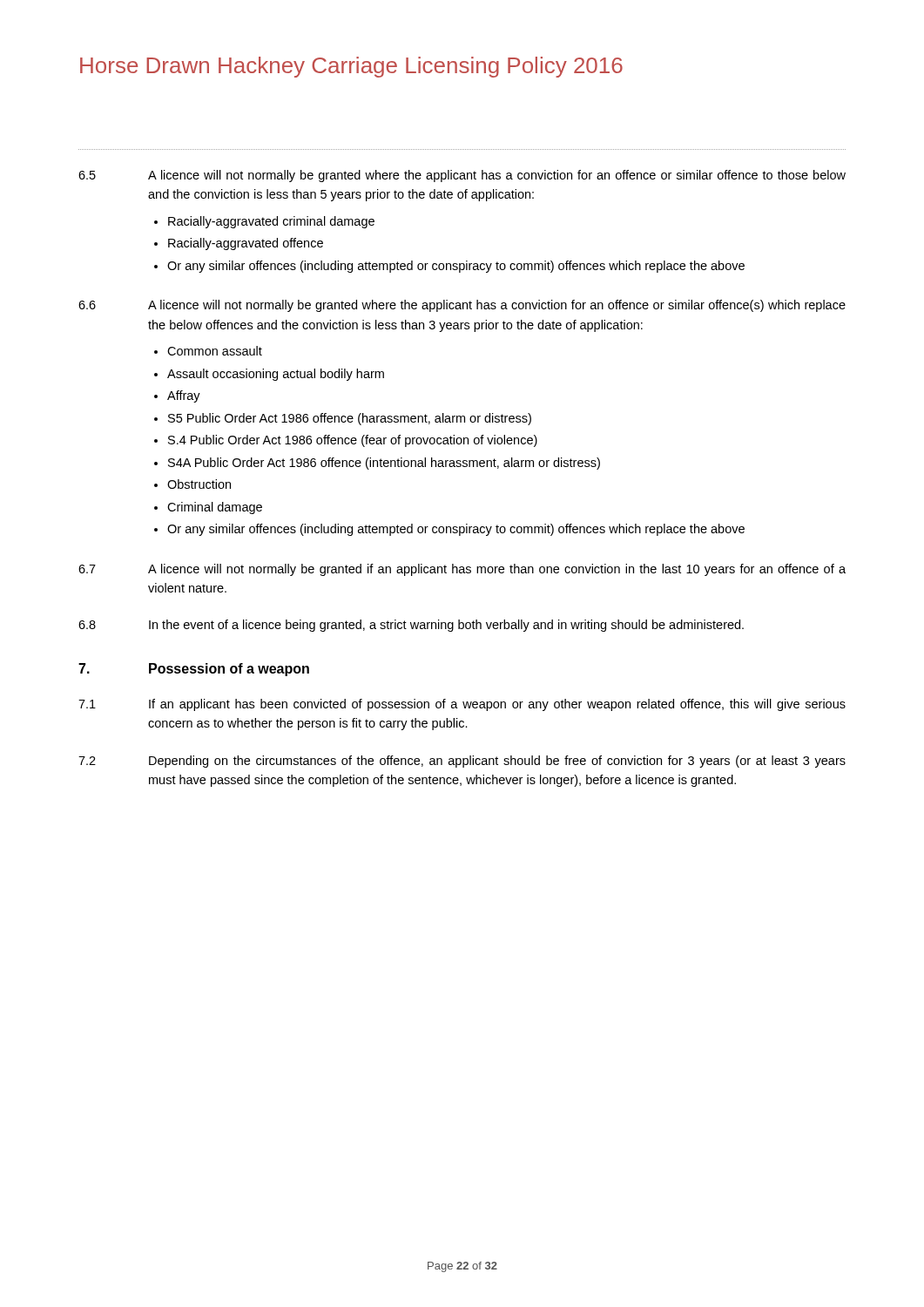Find the block on this page that starts "6 A licence"

click(x=462, y=419)
